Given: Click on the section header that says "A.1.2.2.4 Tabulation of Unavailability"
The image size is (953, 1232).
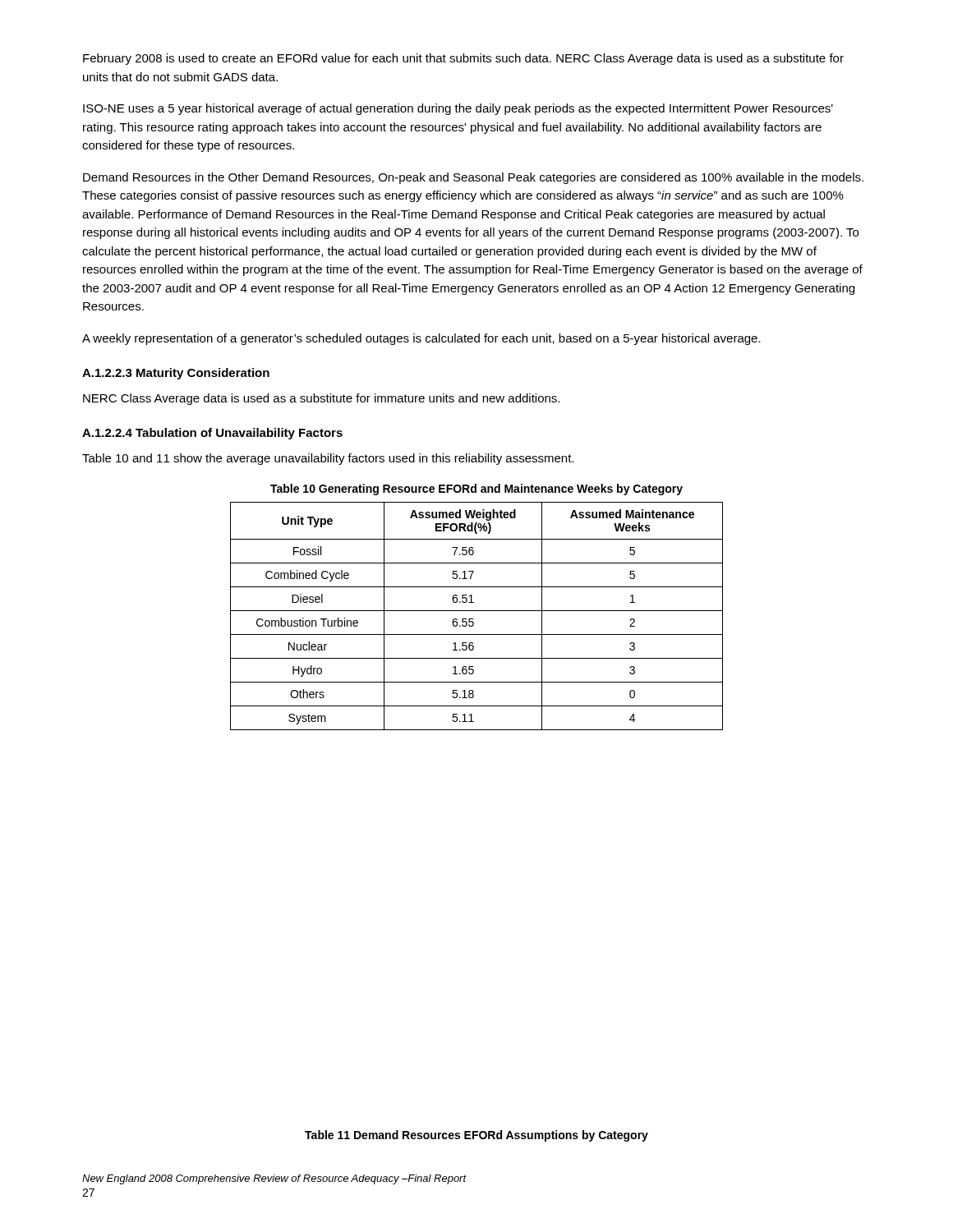Looking at the screenshot, I should (x=212, y=434).
